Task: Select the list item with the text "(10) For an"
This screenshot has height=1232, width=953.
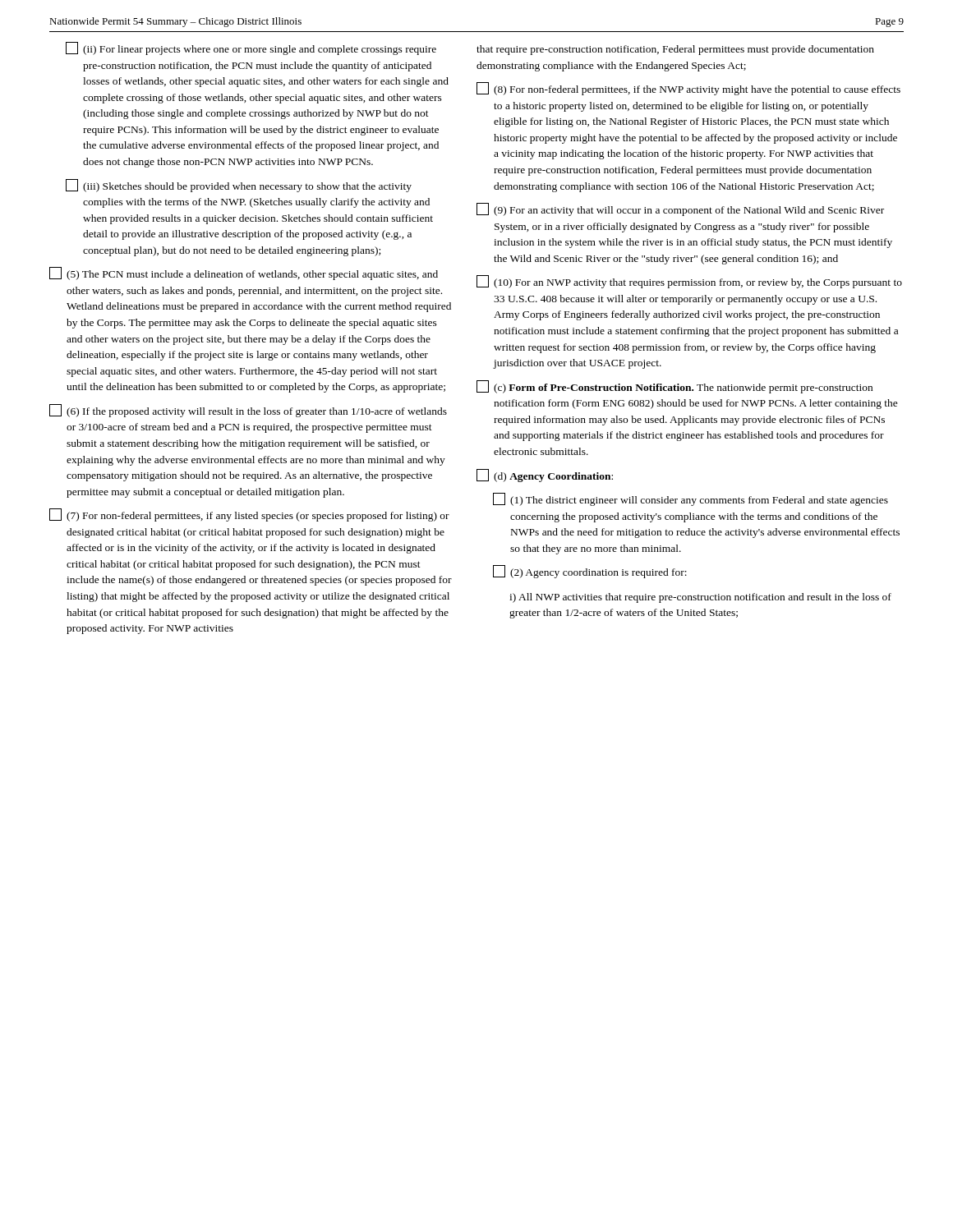Action: point(690,323)
